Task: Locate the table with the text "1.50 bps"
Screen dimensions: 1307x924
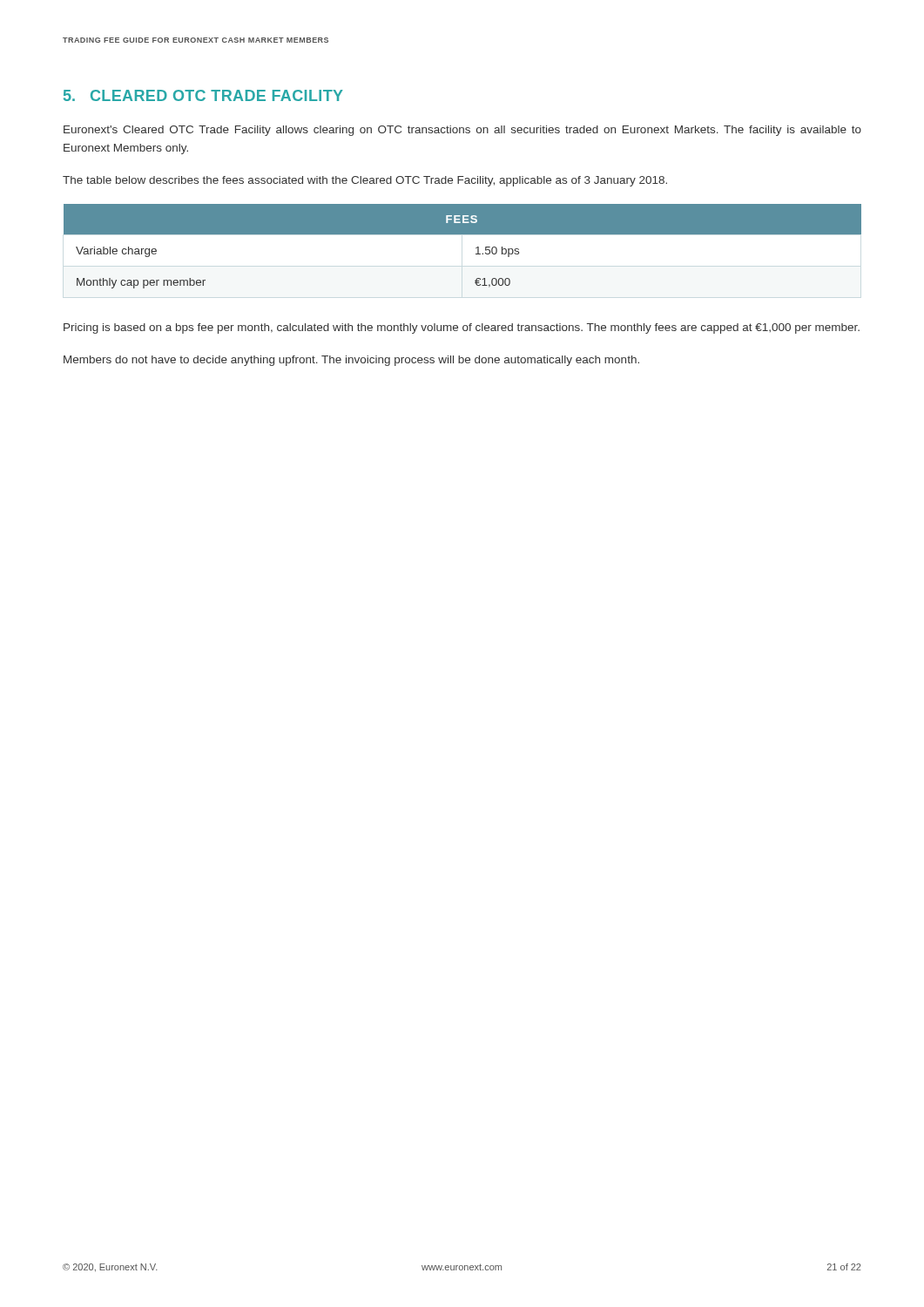Action: [x=462, y=251]
